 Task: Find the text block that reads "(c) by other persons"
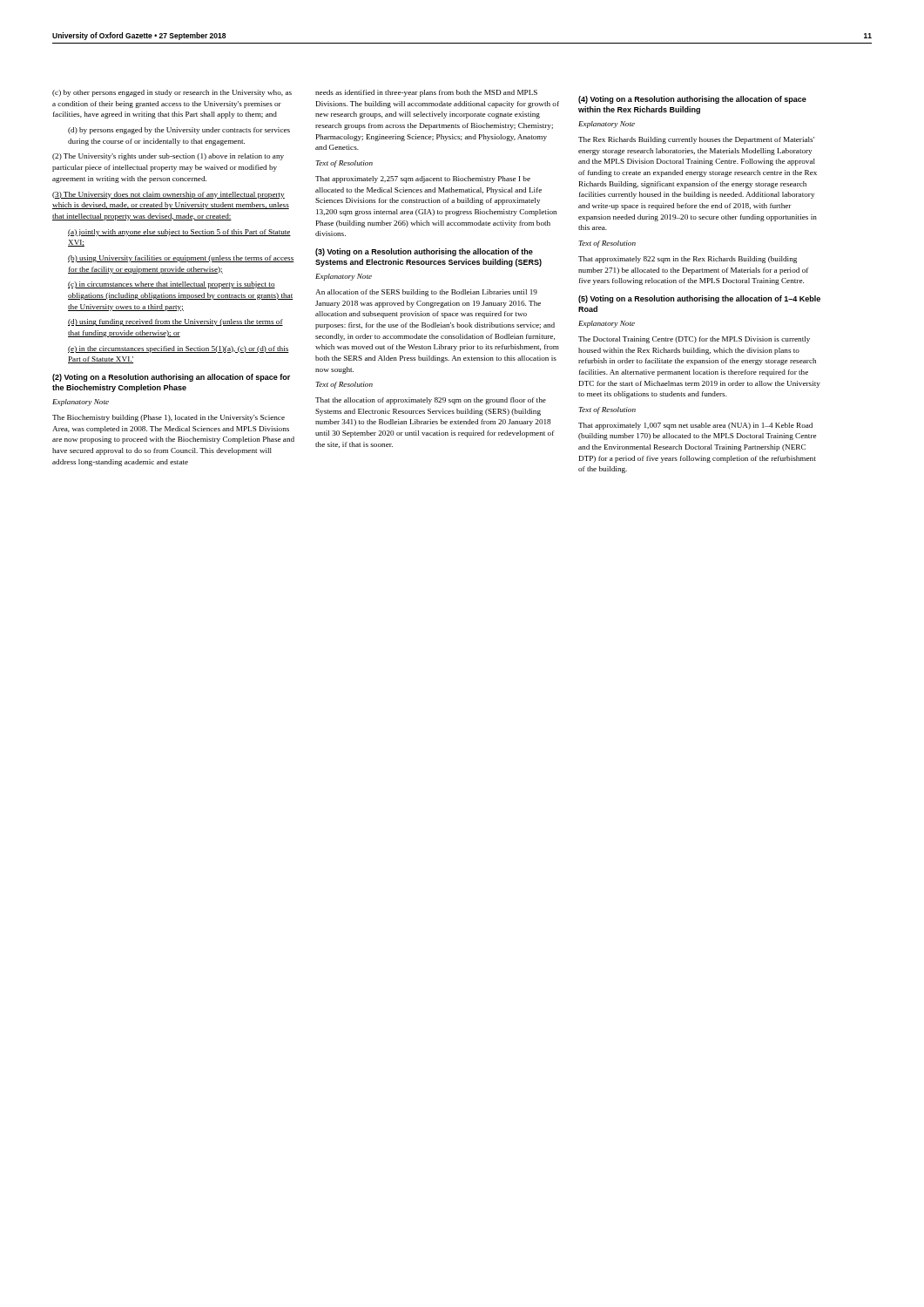(x=174, y=104)
